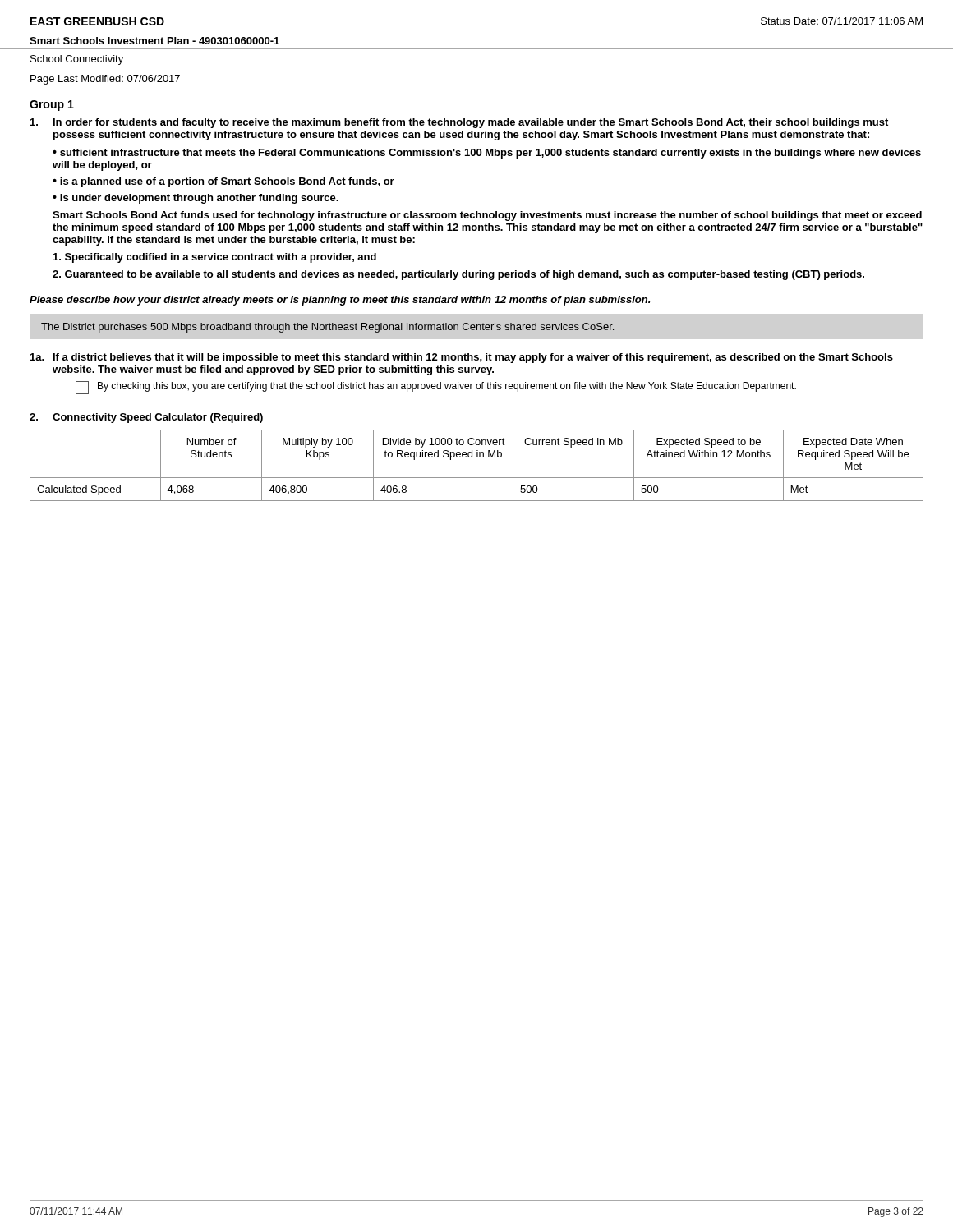This screenshot has height=1232, width=953.
Task: Locate the block of text that opens with "By checking this"
Action: tap(436, 387)
